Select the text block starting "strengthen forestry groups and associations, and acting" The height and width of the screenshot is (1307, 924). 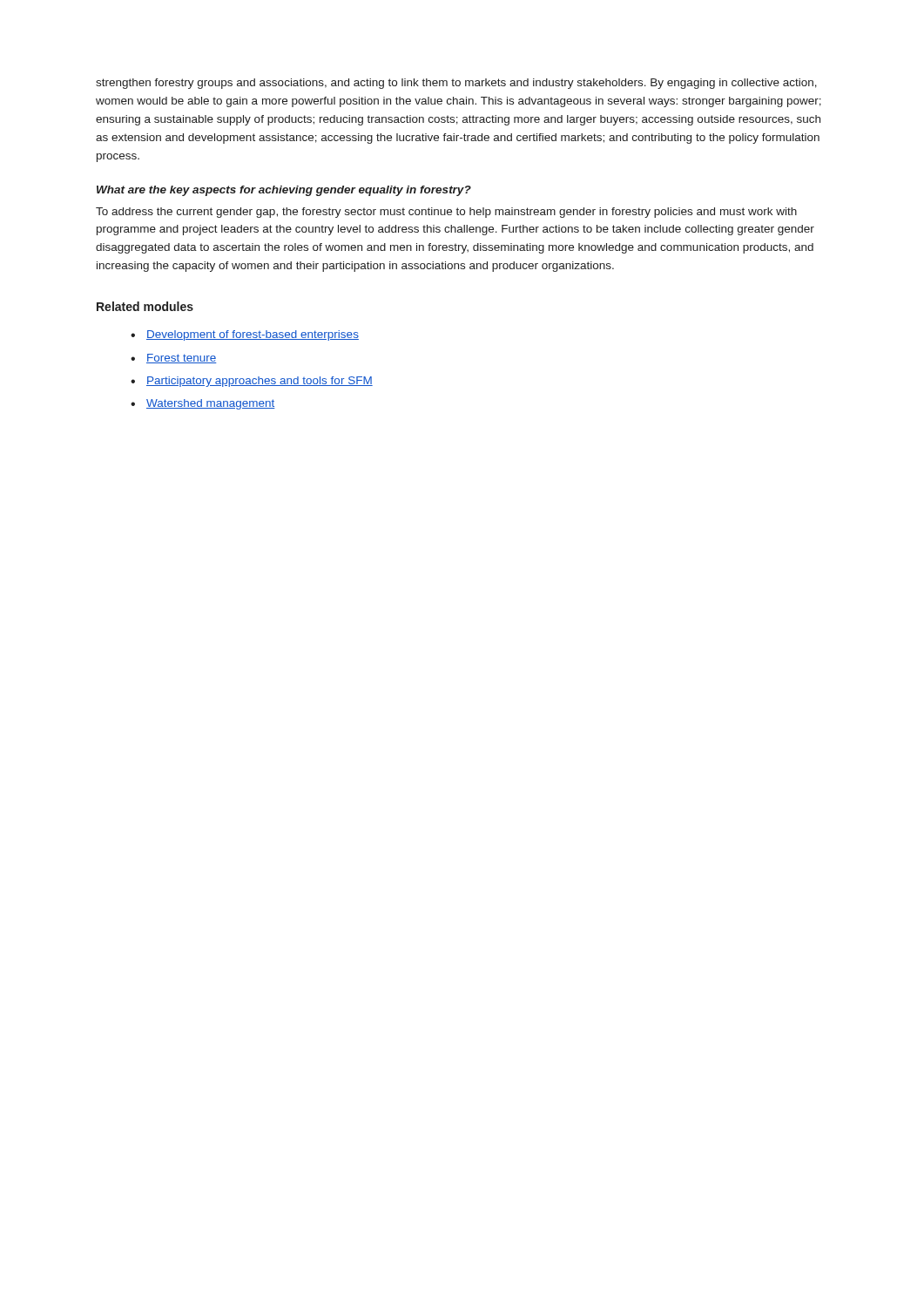(459, 119)
